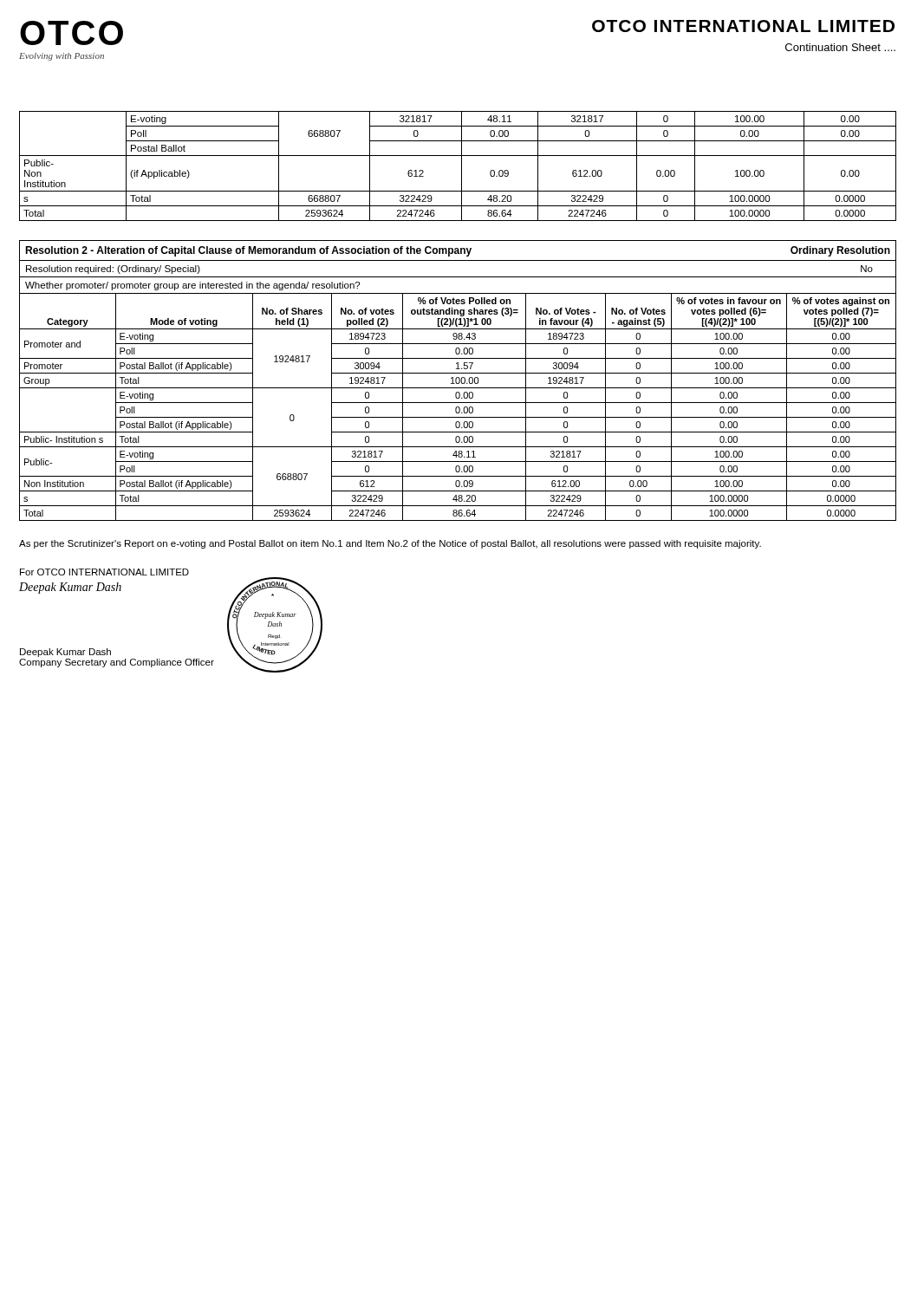
Task: Locate the block of text that opens with "As per the Scrutinizer's"
Action: pyautogui.click(x=390, y=543)
